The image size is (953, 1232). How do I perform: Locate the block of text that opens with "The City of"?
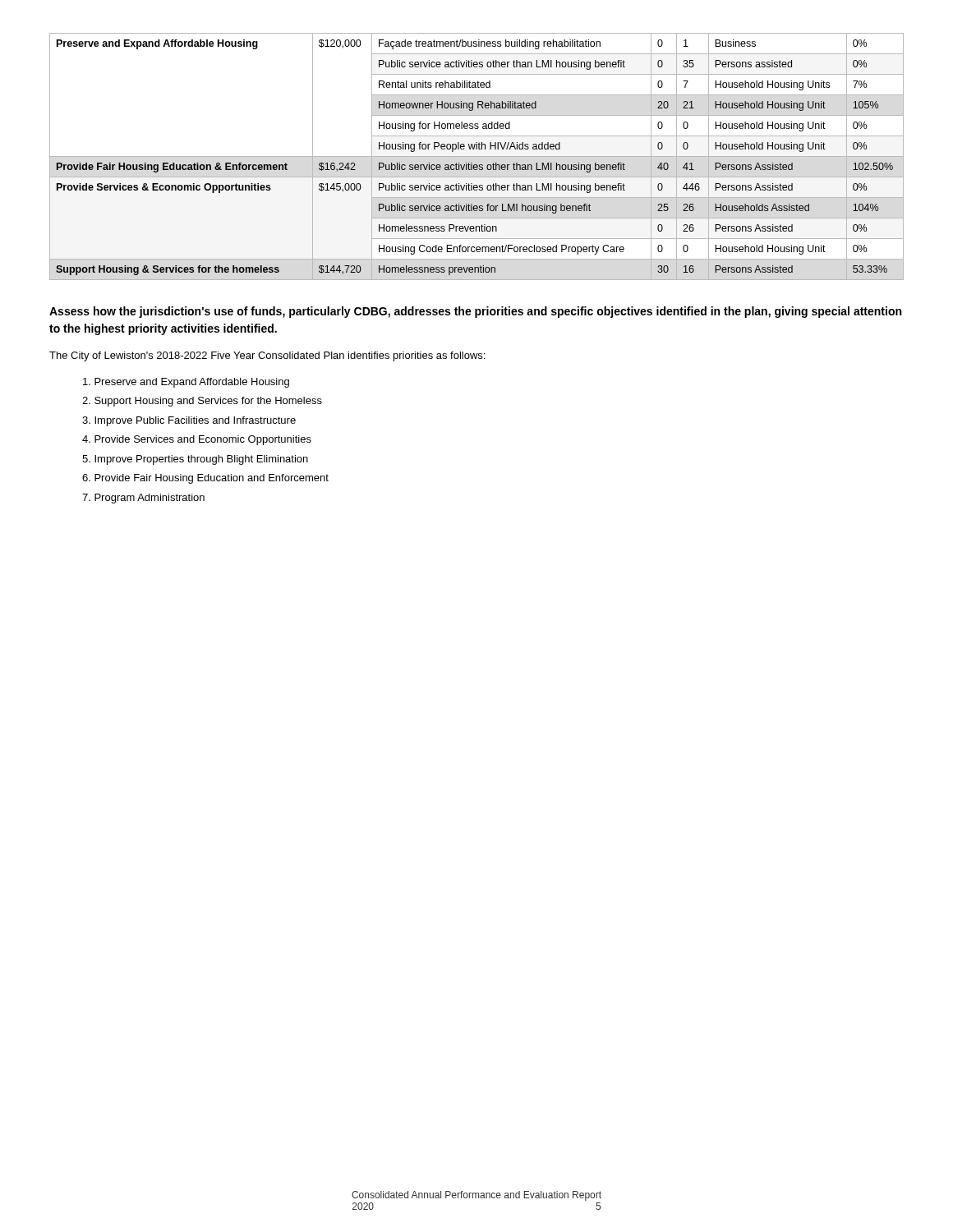(x=268, y=355)
